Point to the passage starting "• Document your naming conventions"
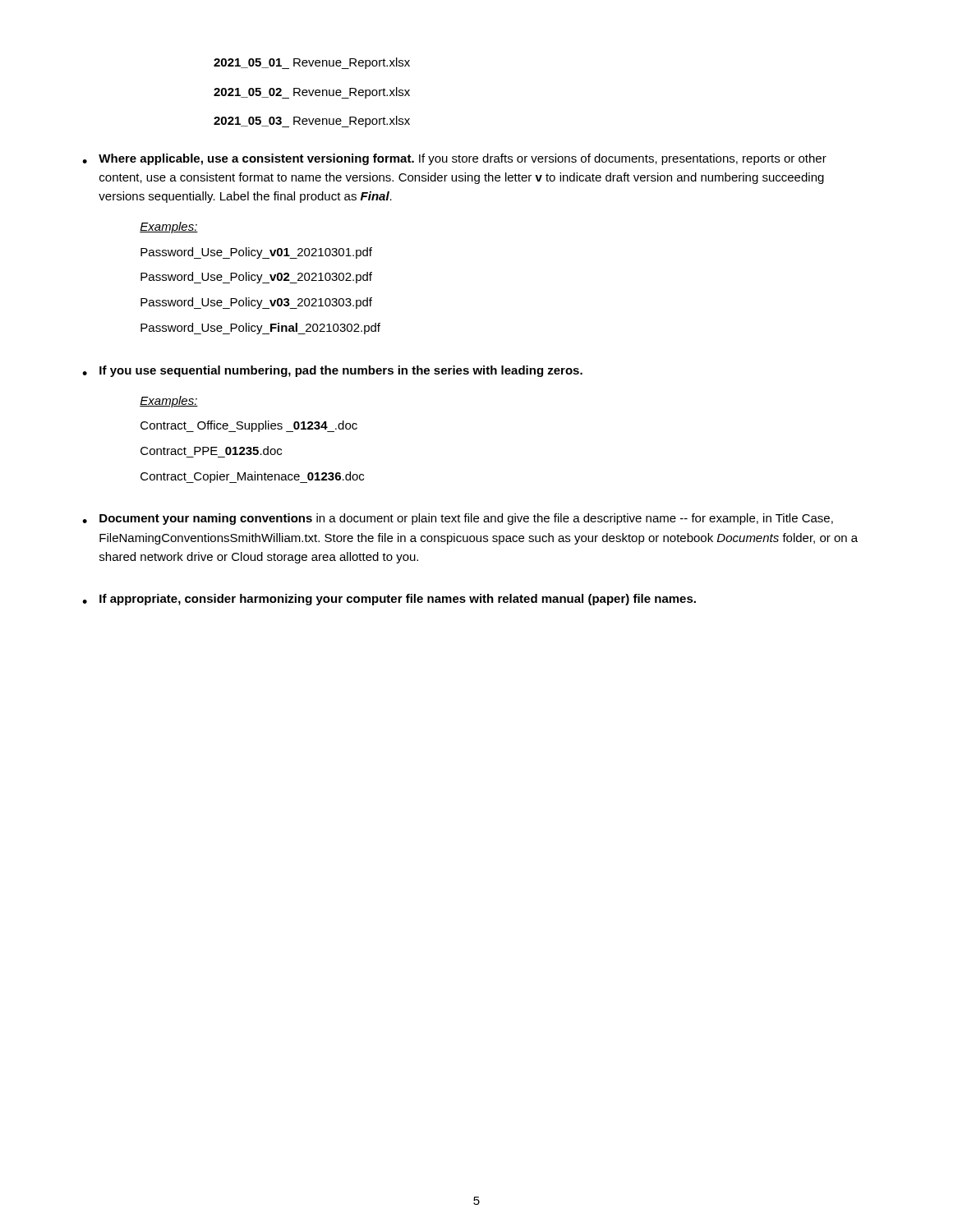 [x=476, y=537]
